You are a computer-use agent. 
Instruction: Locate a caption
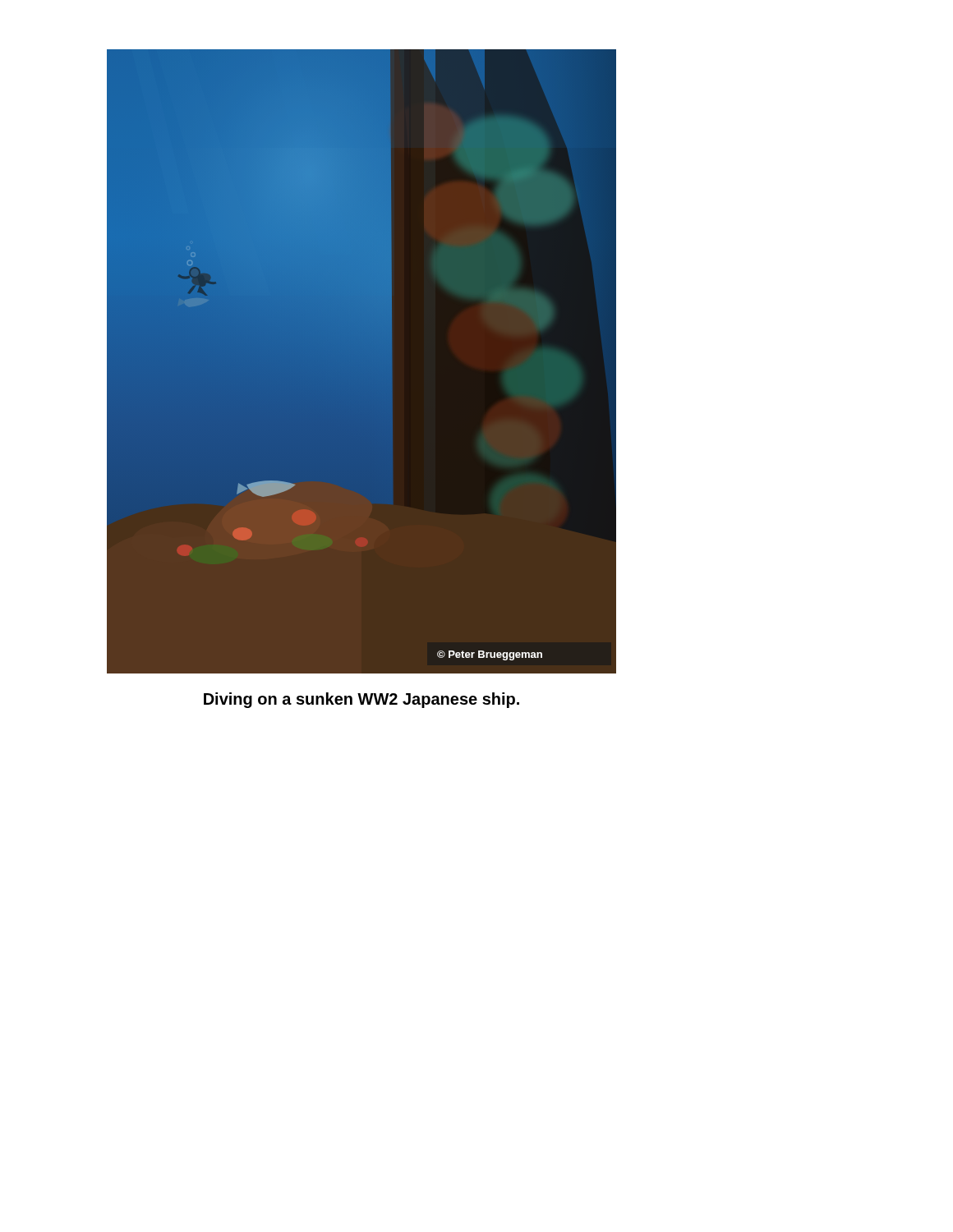coord(361,699)
